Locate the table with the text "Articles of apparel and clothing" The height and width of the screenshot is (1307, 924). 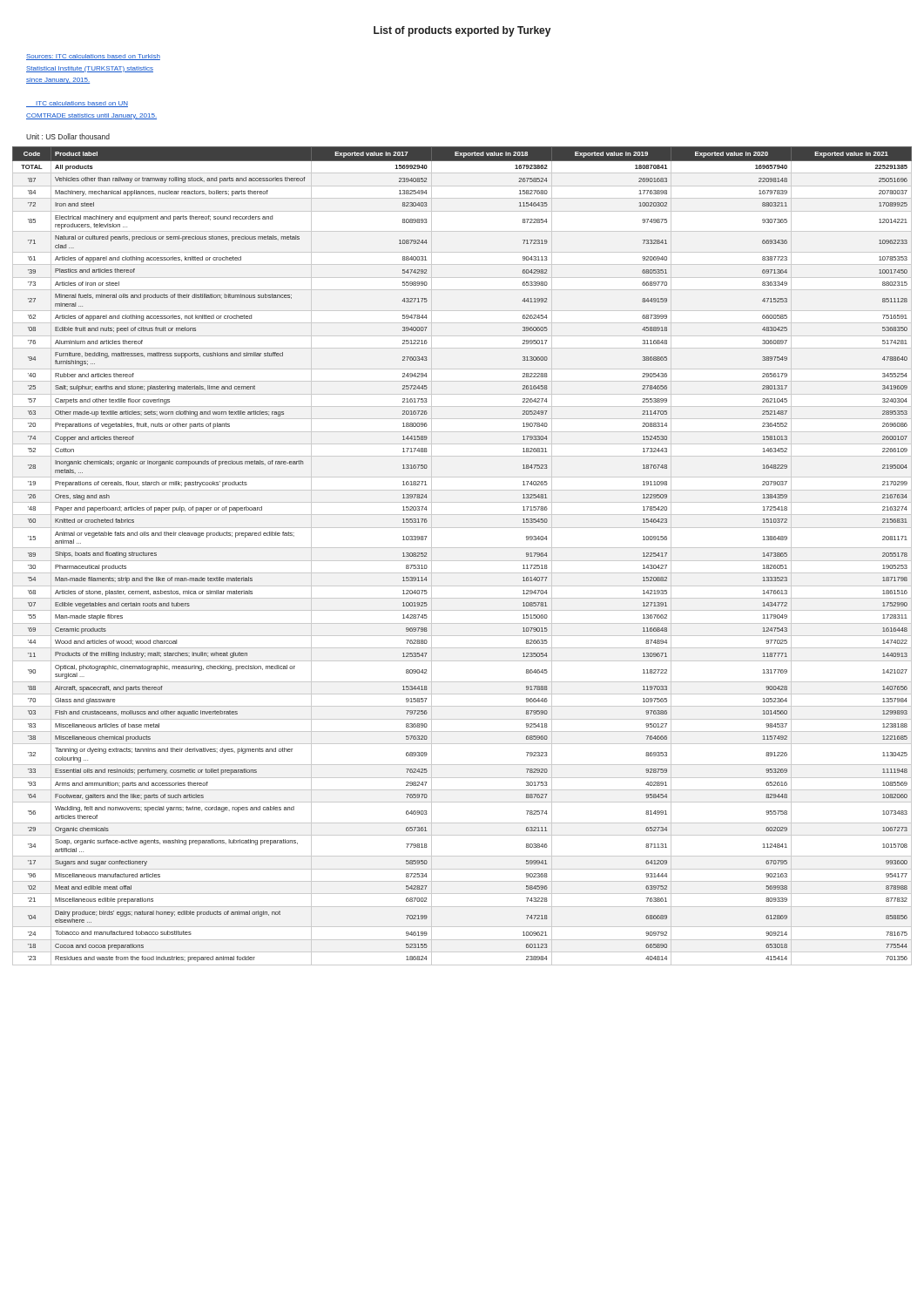pos(462,556)
